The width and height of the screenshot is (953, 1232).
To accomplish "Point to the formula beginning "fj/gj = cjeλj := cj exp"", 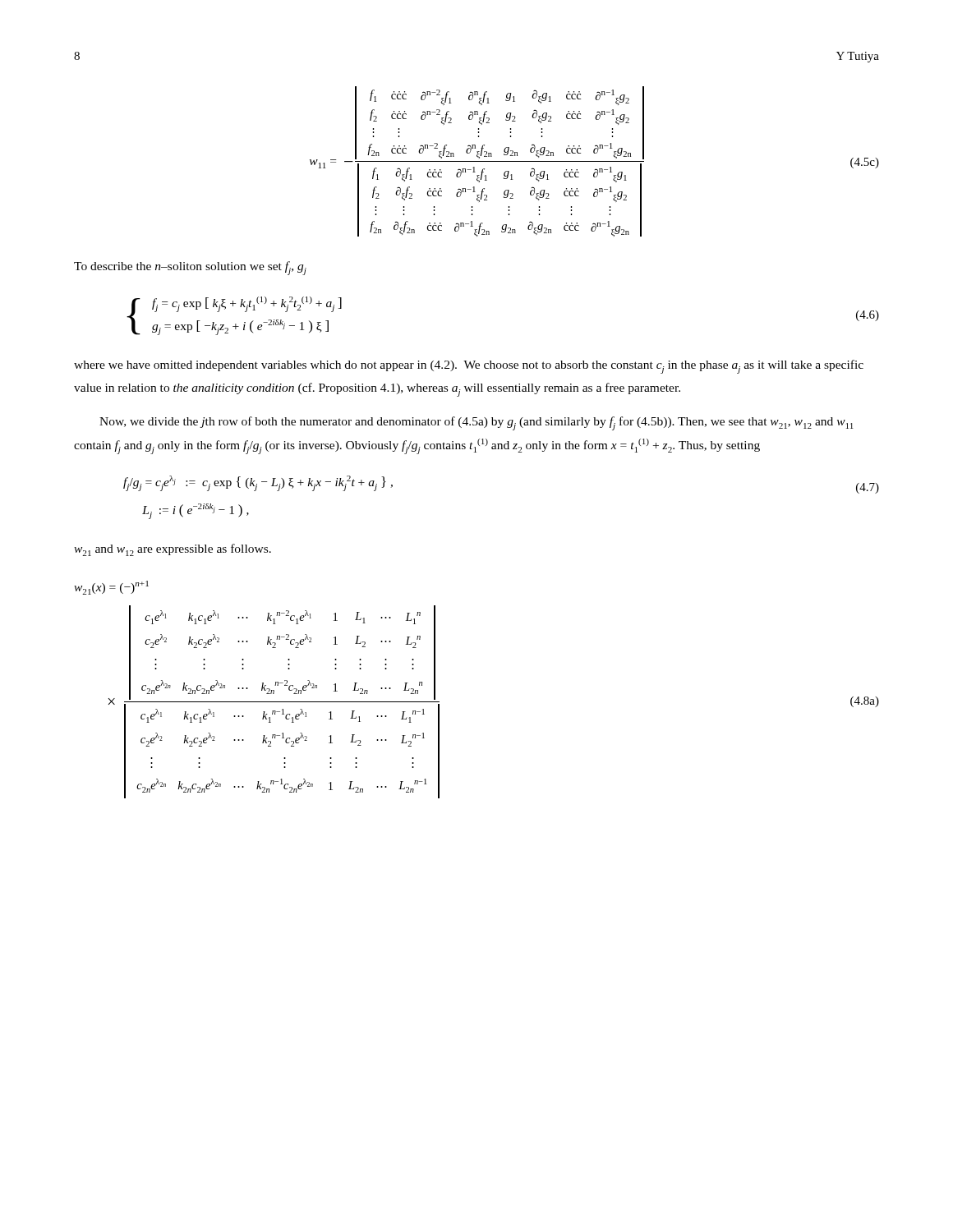I will (x=253, y=484).
